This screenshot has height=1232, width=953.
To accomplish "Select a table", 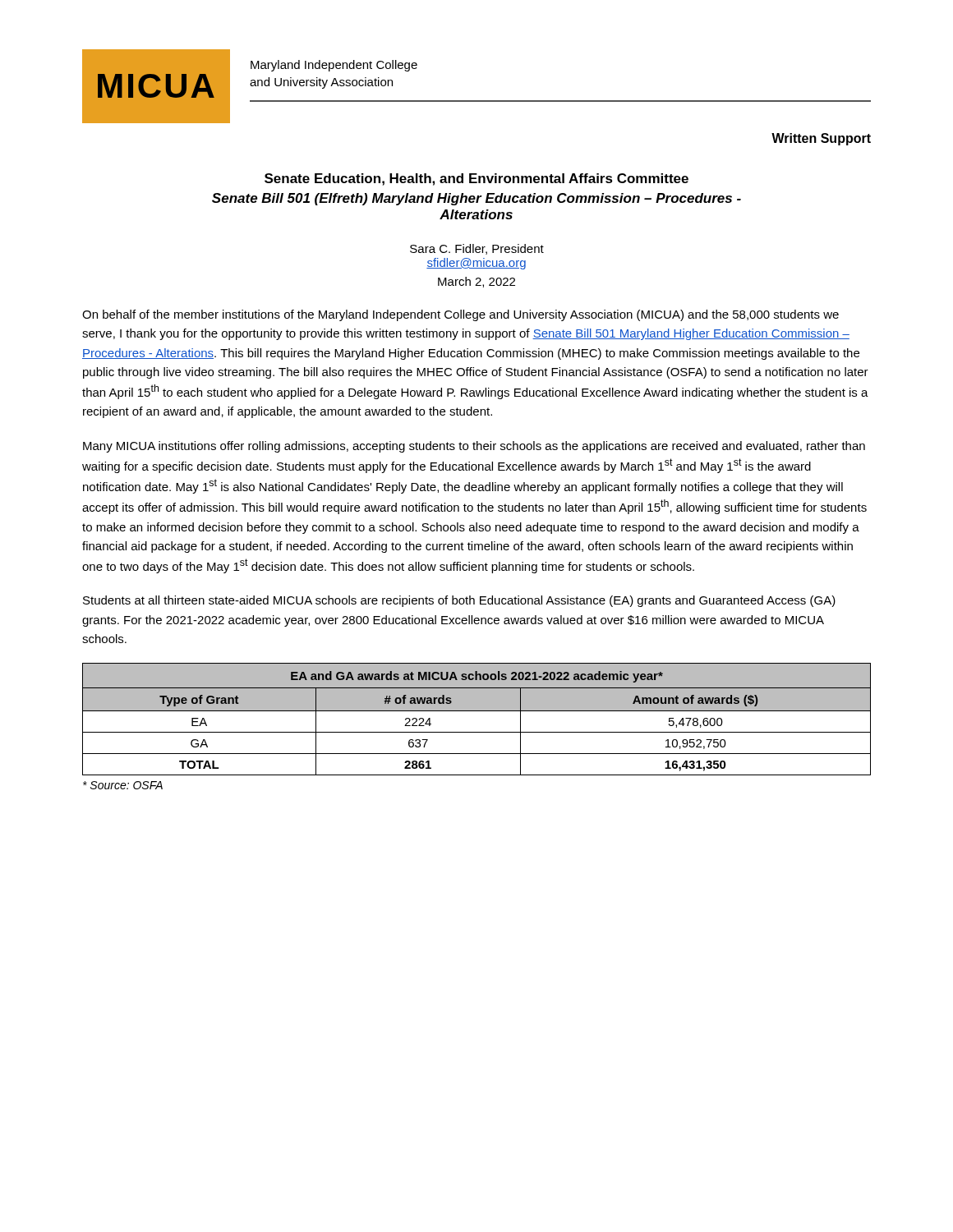I will pyautogui.click(x=476, y=719).
